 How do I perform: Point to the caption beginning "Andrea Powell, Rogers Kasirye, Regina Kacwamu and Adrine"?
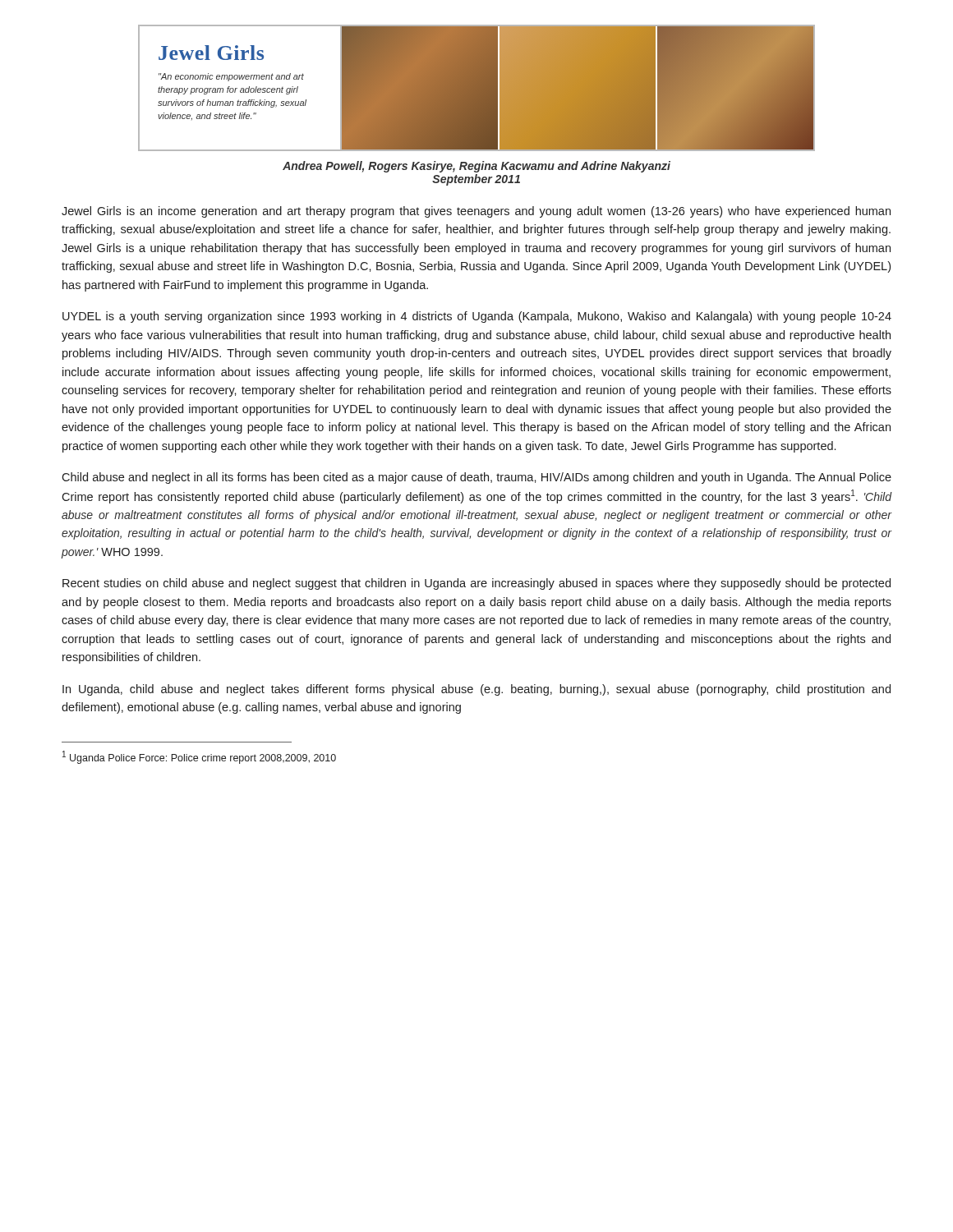tap(476, 172)
